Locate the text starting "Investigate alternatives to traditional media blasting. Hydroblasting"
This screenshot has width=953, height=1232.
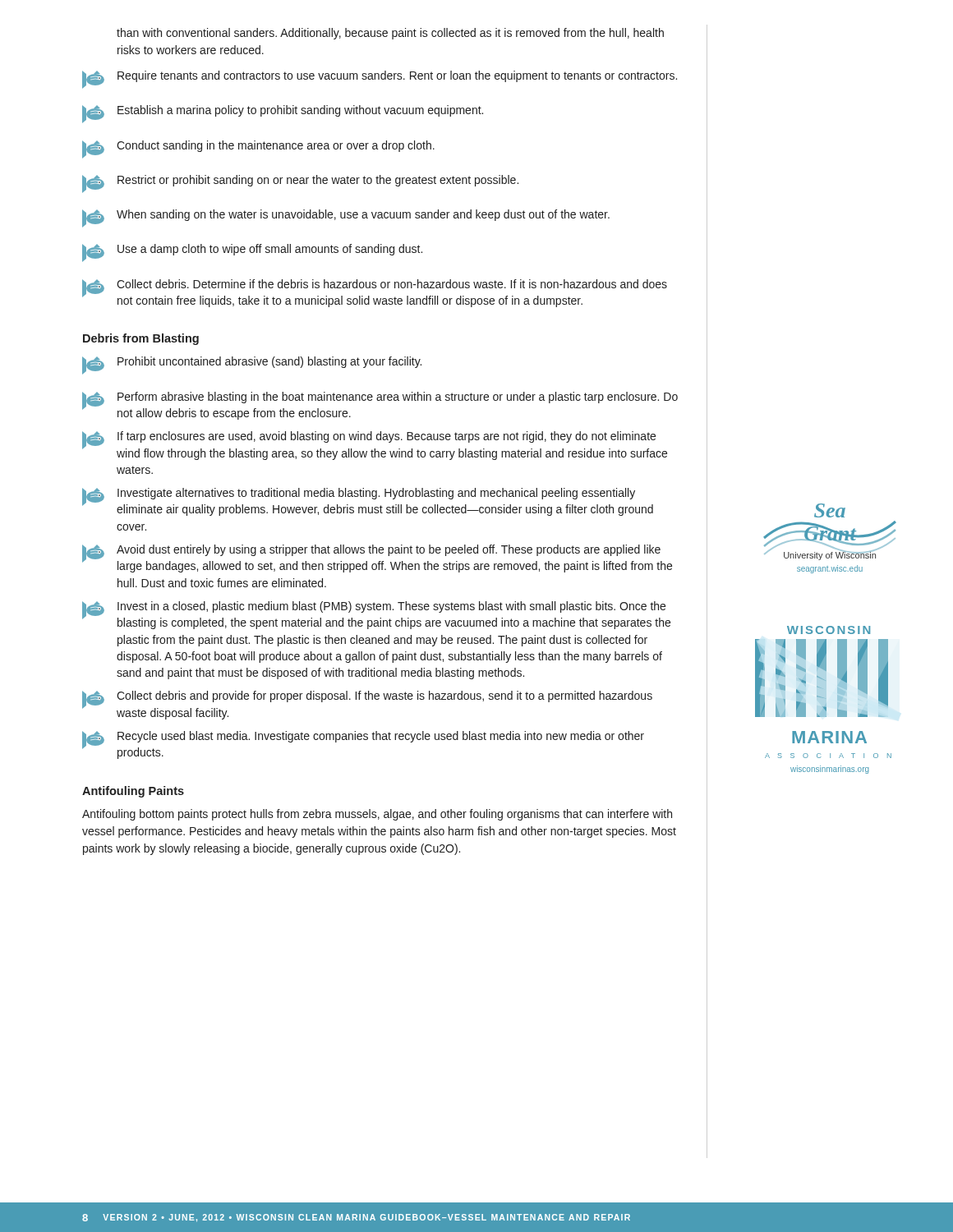point(382,510)
